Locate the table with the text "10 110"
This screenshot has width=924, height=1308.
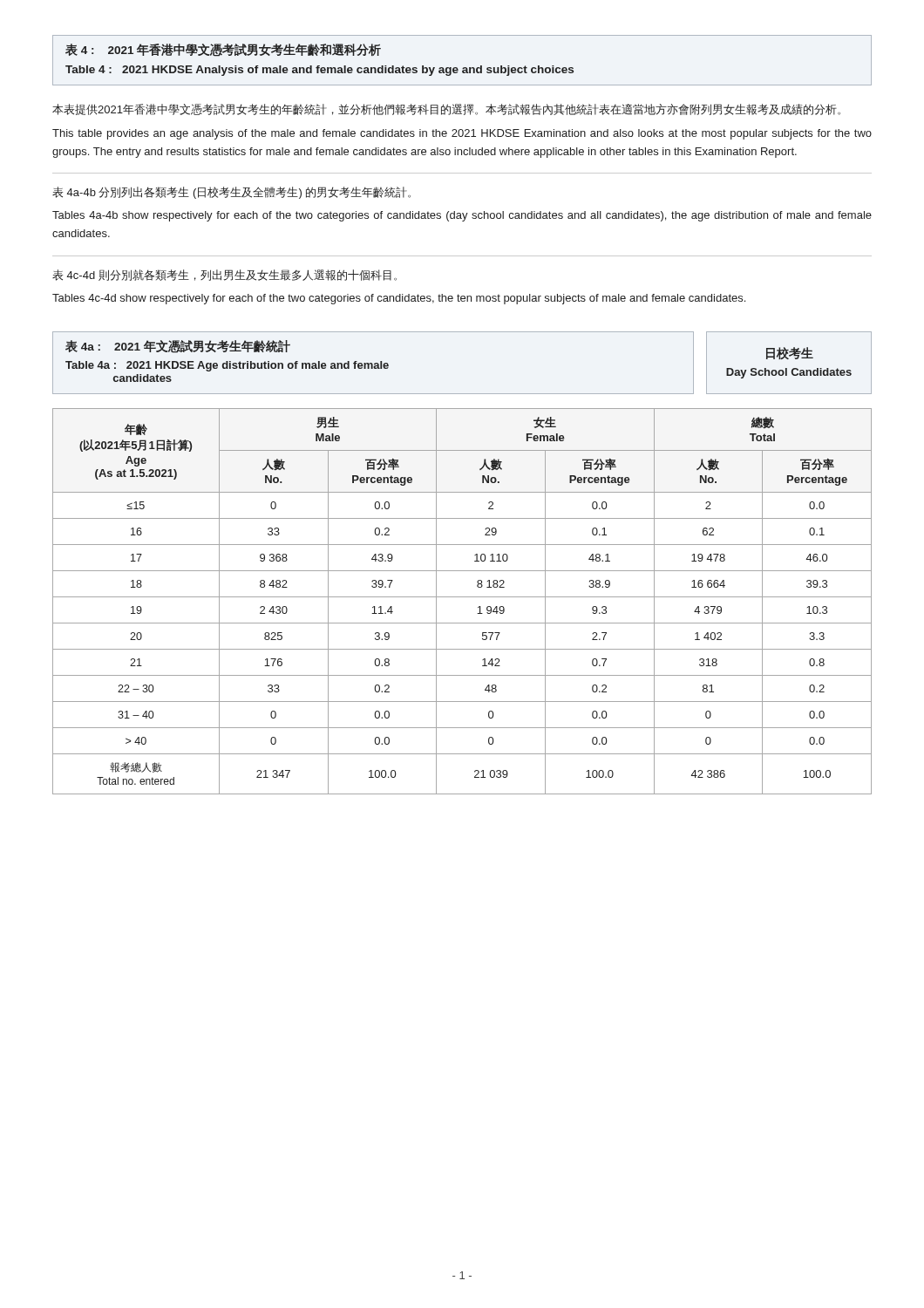tap(462, 602)
